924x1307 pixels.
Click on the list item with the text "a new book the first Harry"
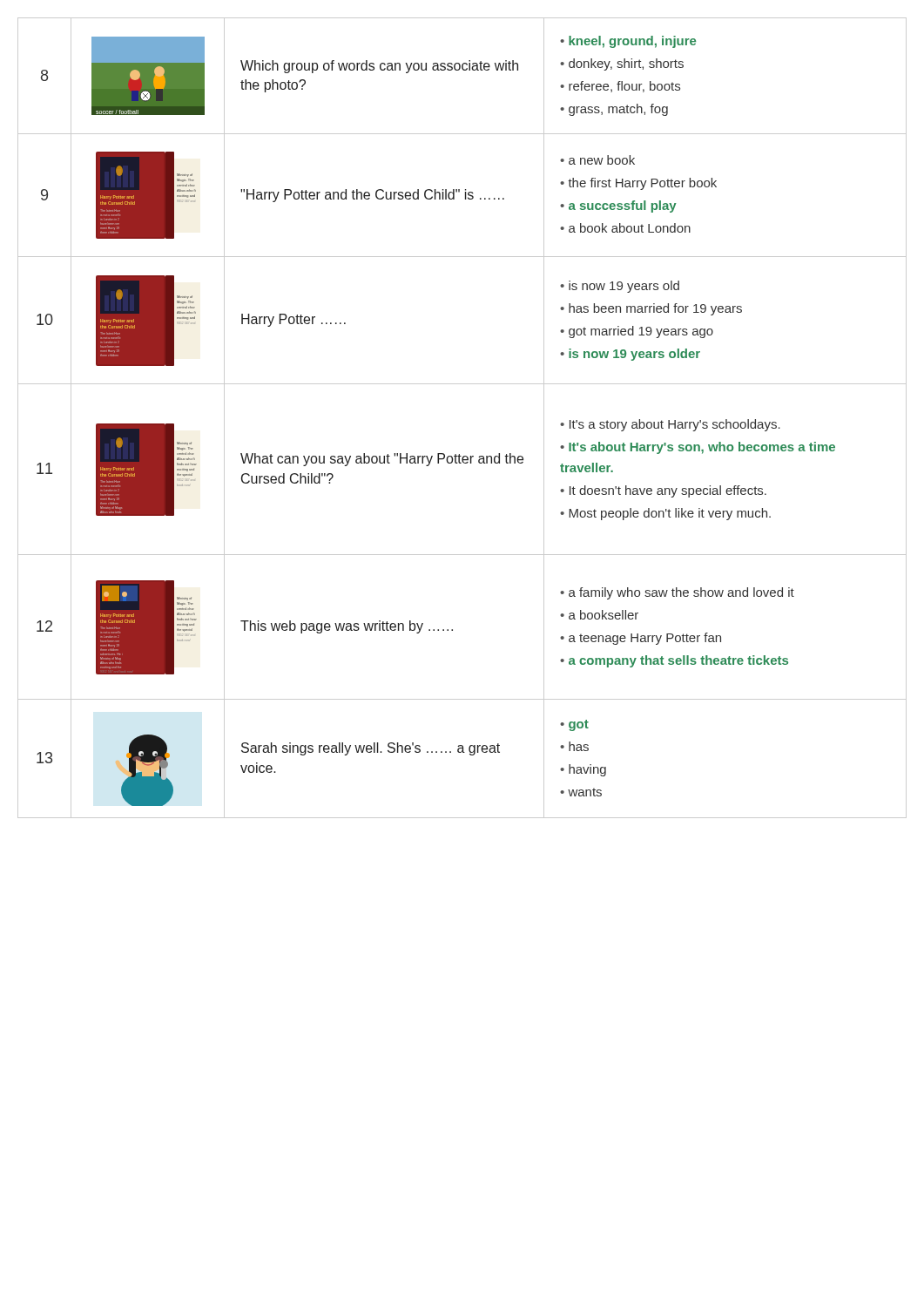[597, 160]
